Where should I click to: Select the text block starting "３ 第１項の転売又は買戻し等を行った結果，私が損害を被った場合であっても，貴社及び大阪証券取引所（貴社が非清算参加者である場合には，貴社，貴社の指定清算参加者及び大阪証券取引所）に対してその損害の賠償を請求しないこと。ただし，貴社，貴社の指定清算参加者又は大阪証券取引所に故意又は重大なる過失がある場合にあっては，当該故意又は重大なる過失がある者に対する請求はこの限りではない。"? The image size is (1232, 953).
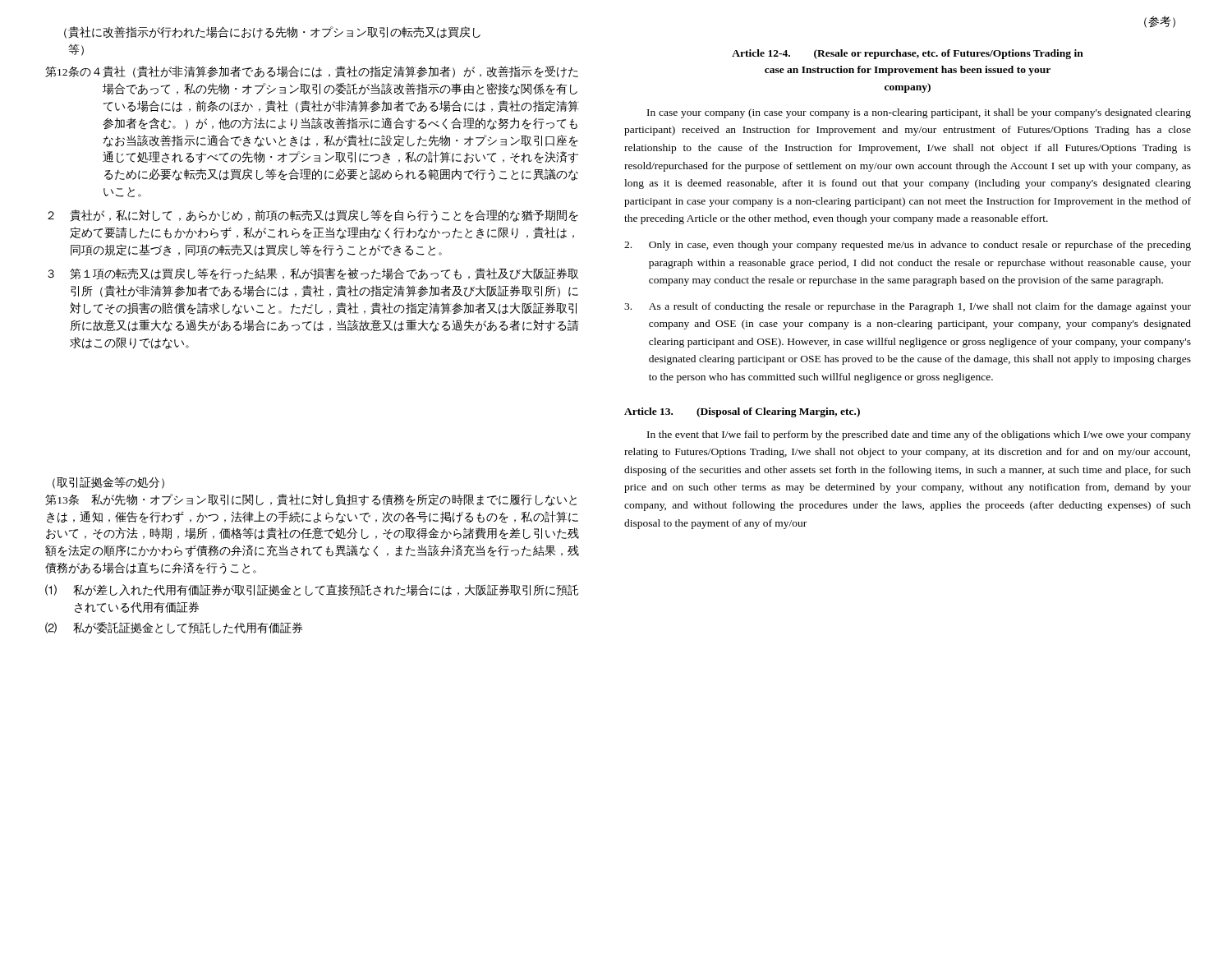pyautogui.click(x=312, y=309)
